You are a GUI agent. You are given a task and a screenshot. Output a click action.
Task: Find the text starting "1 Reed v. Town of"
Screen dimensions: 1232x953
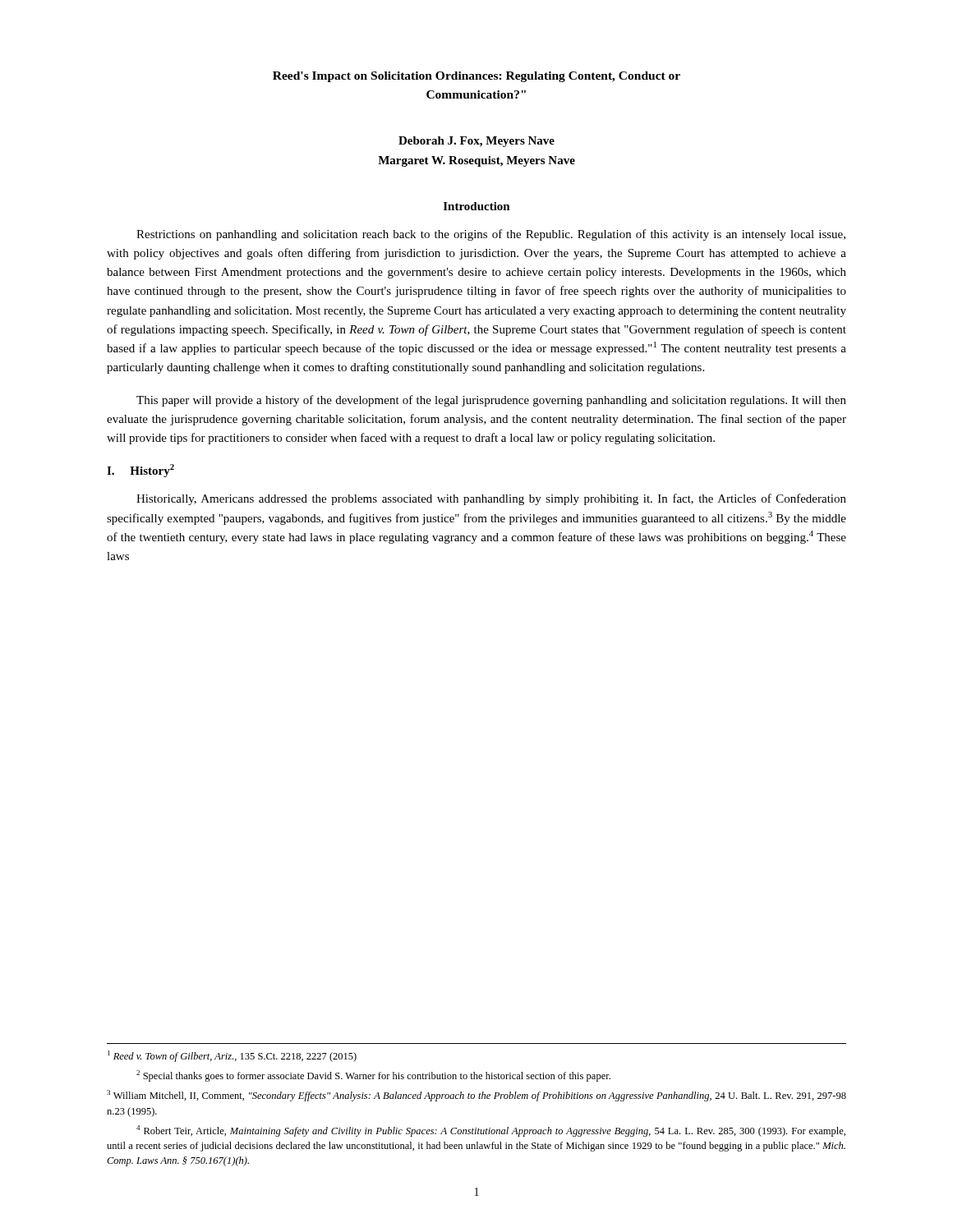[232, 1056]
